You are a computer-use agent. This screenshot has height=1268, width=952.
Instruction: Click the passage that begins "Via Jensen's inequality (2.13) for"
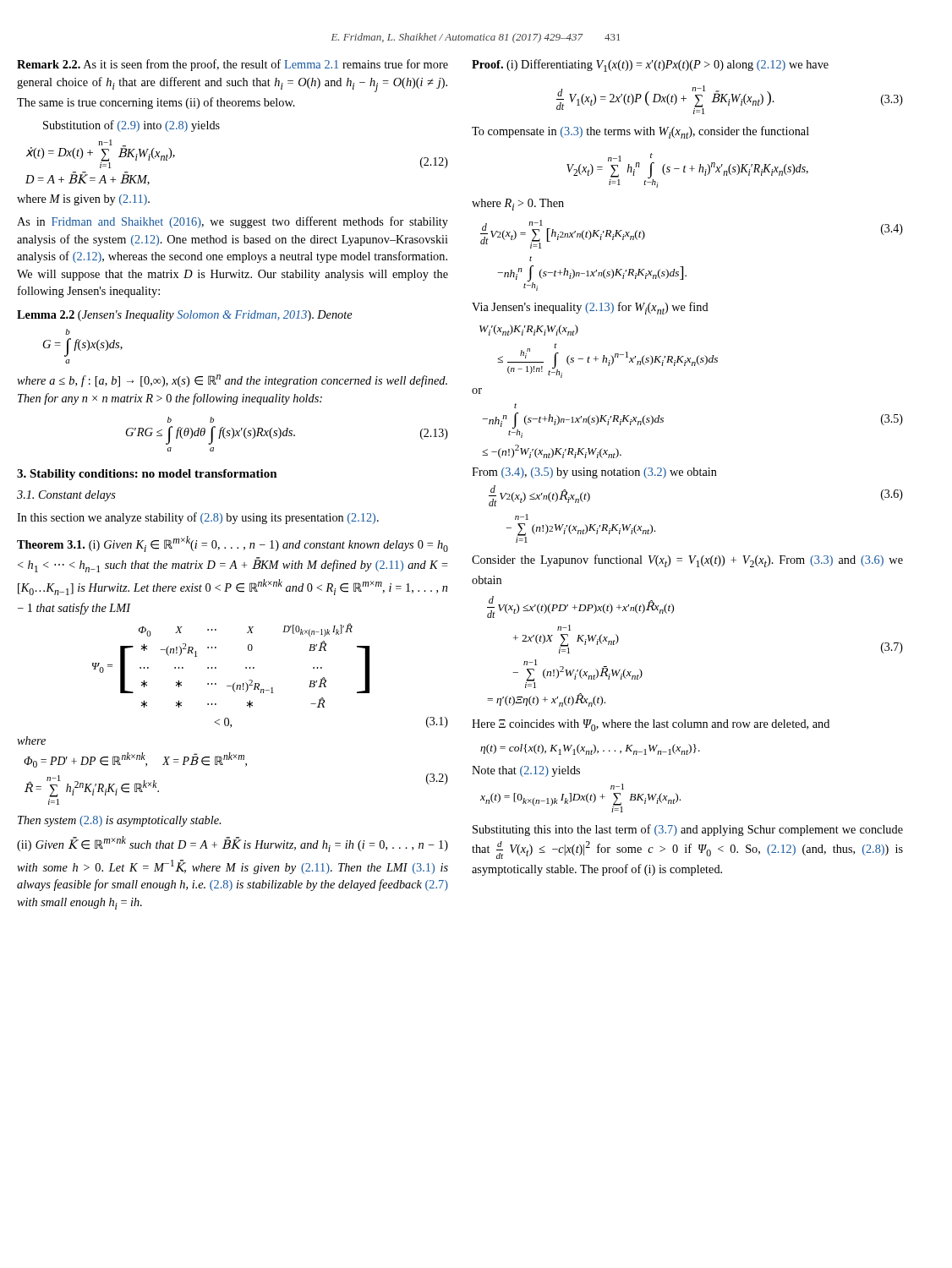[x=590, y=308]
